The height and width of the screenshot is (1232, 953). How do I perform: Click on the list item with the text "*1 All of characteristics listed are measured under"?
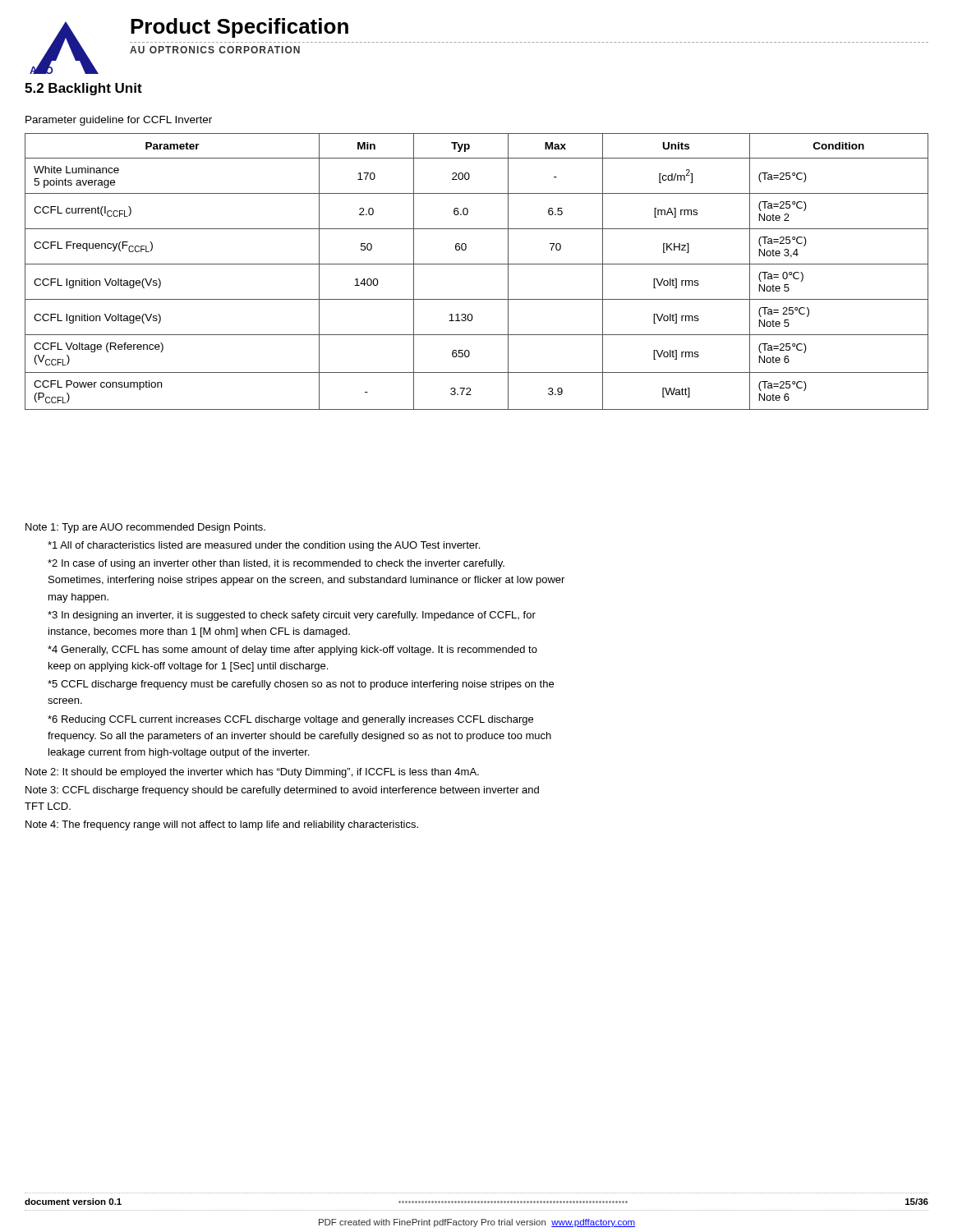264,545
